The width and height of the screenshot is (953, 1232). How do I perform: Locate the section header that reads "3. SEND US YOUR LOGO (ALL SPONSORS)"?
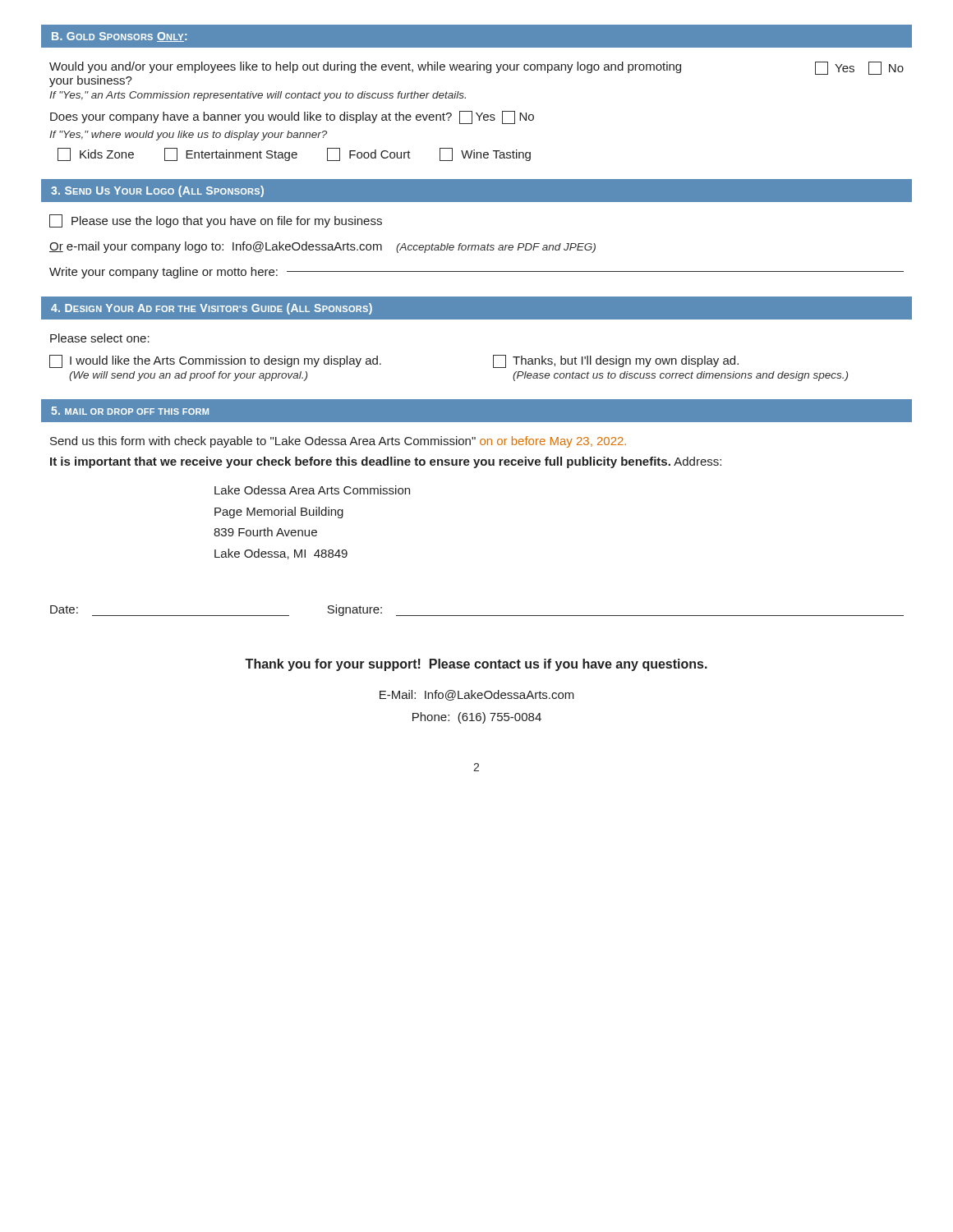point(158,191)
